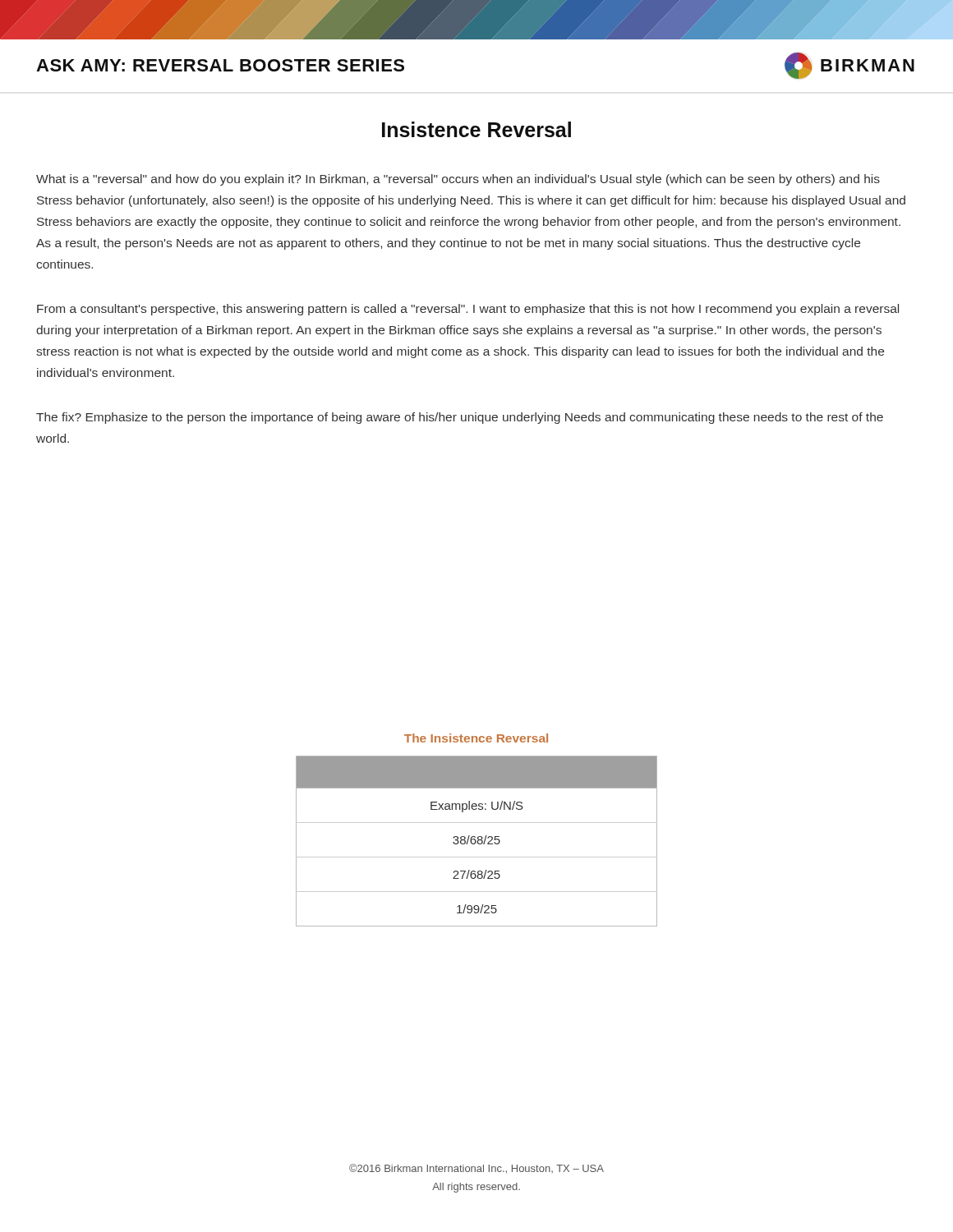Find the text block with the text "What is a "reversal" and how do"
Screen dimensions: 1232x953
pyautogui.click(x=471, y=221)
